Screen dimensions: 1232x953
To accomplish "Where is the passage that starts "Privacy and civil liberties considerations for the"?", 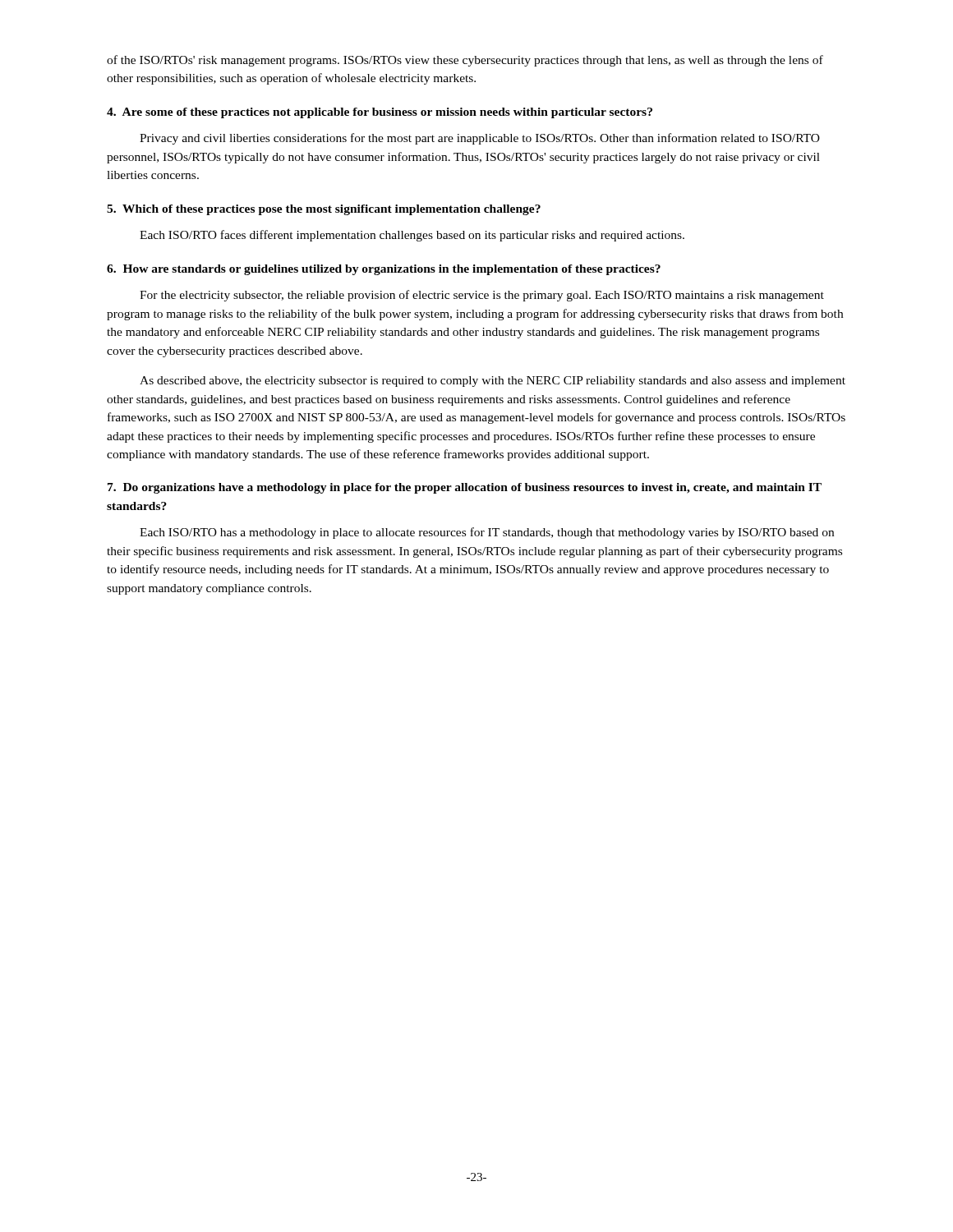I will point(476,157).
